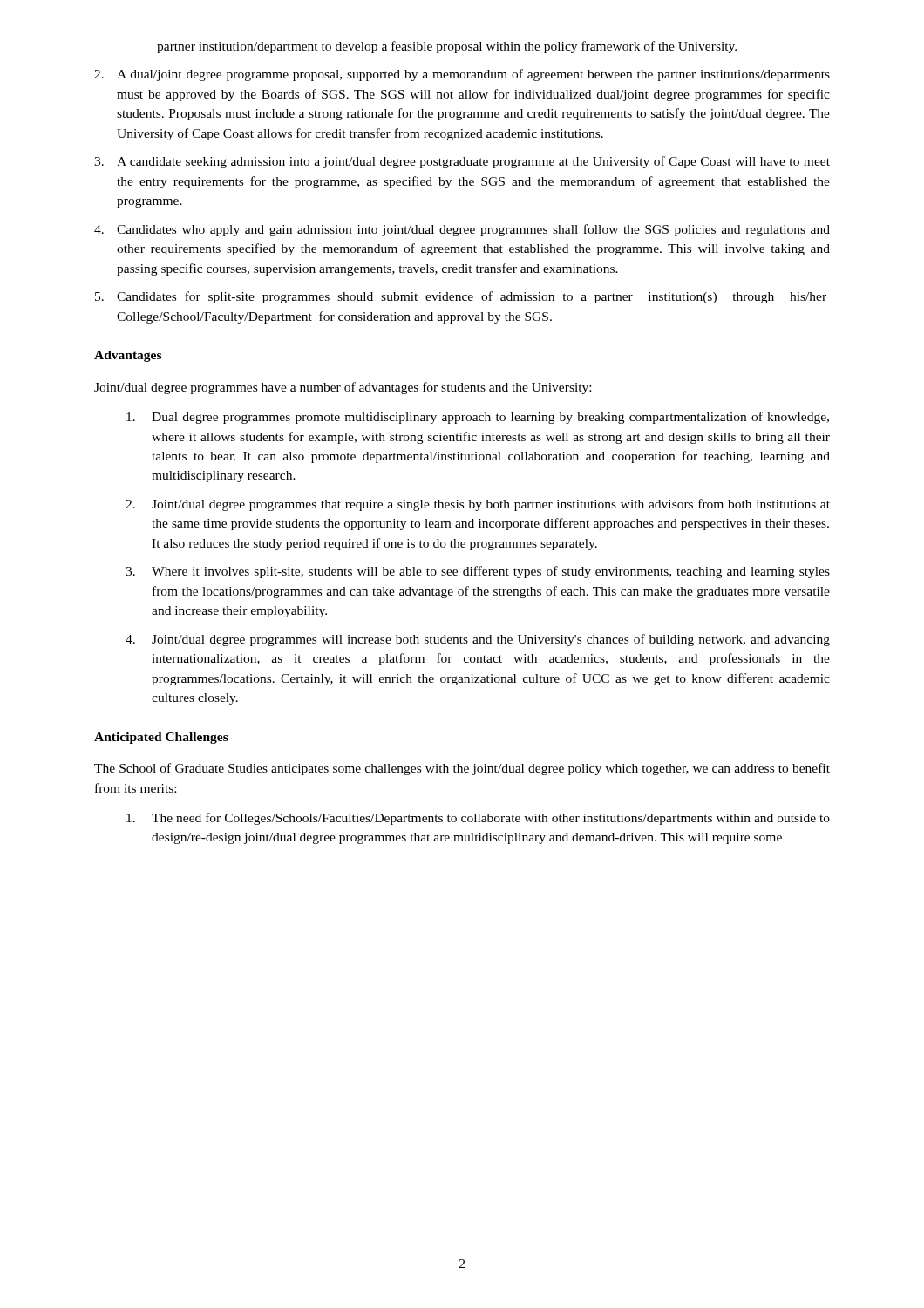924x1308 pixels.
Task: Where is the passage that starts "2. Joint/dual degree programmes that require a"?
Action: pos(478,524)
